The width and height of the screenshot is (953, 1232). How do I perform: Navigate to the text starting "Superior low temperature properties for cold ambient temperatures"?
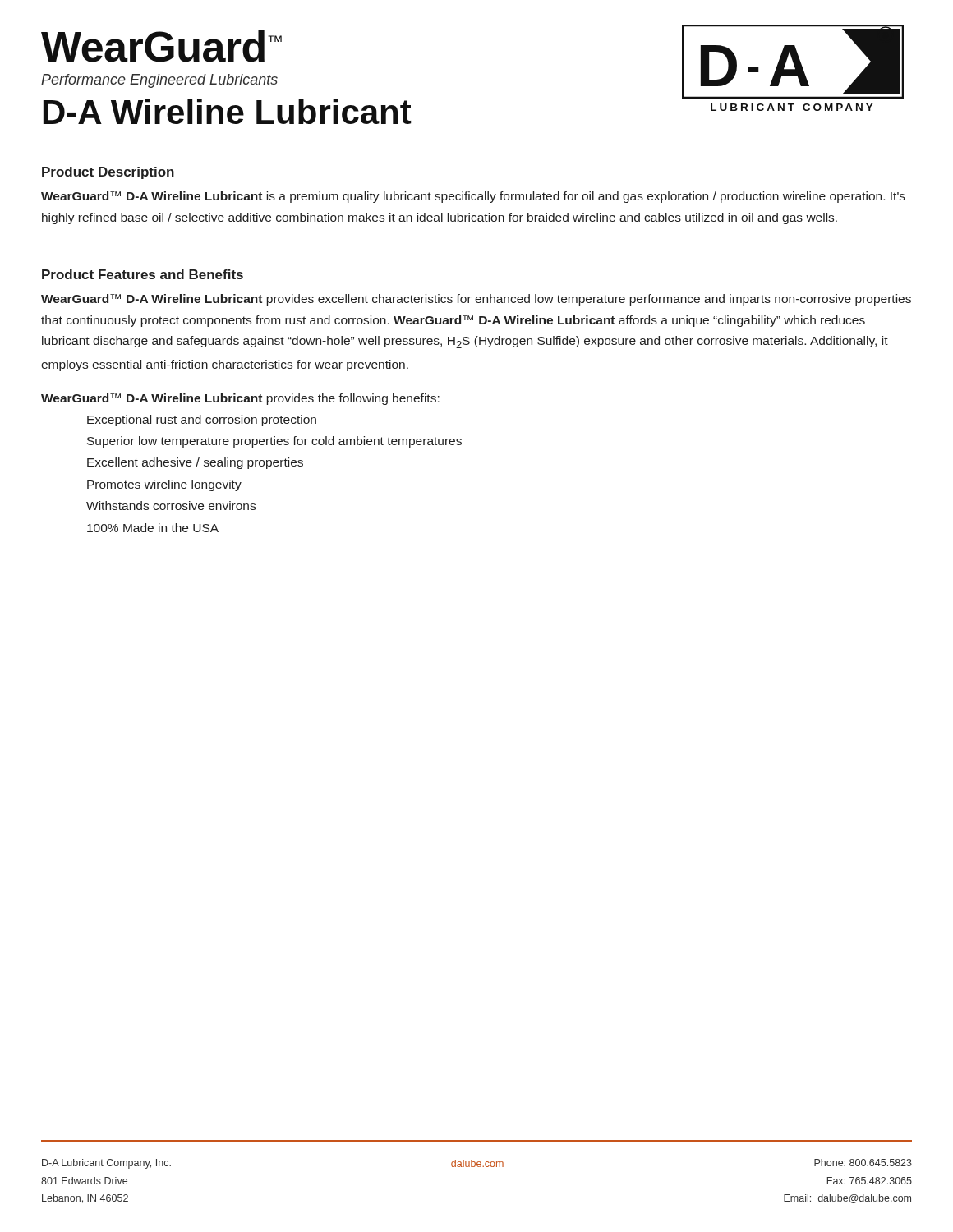point(274,441)
